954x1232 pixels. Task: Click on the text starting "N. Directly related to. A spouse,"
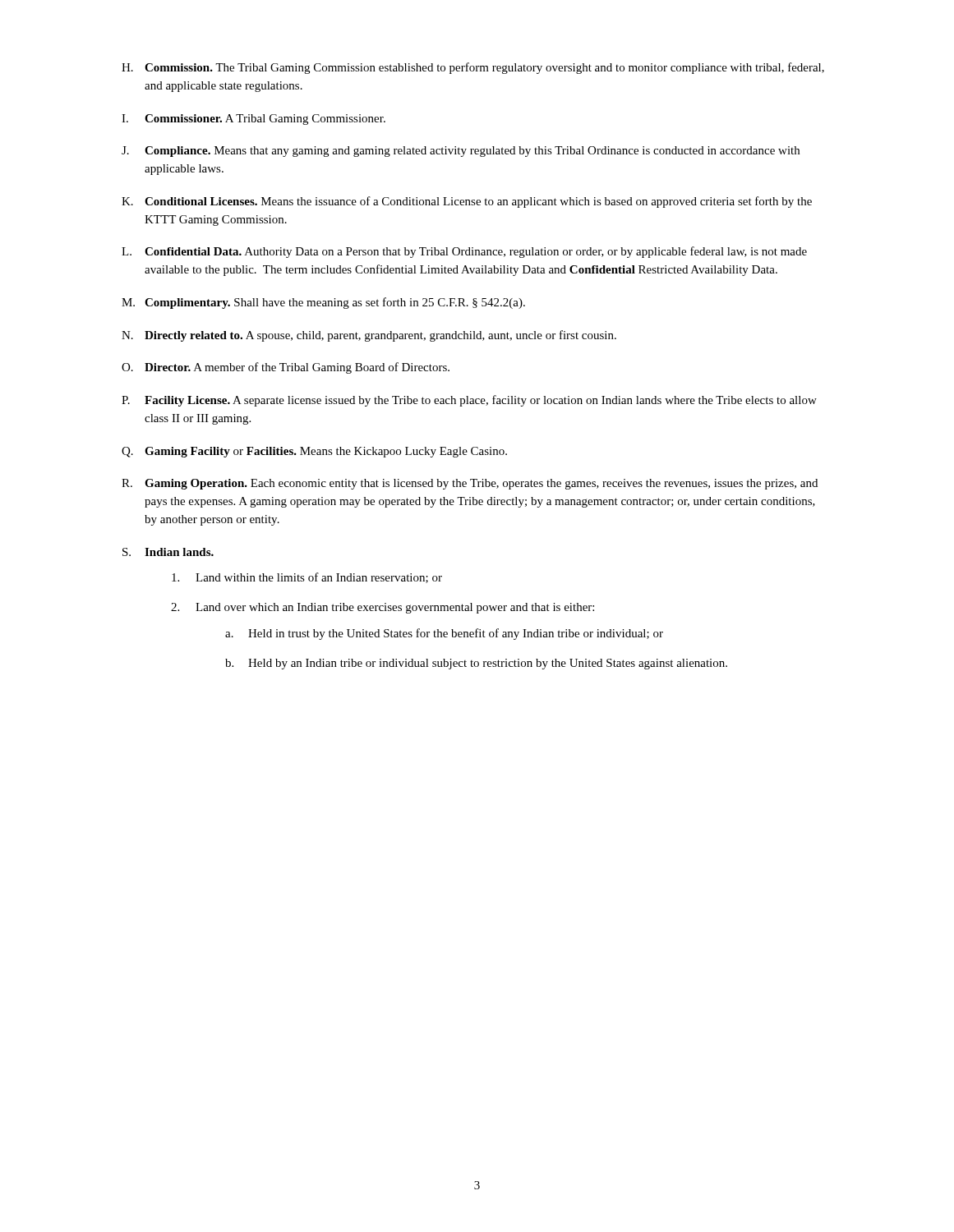click(475, 335)
